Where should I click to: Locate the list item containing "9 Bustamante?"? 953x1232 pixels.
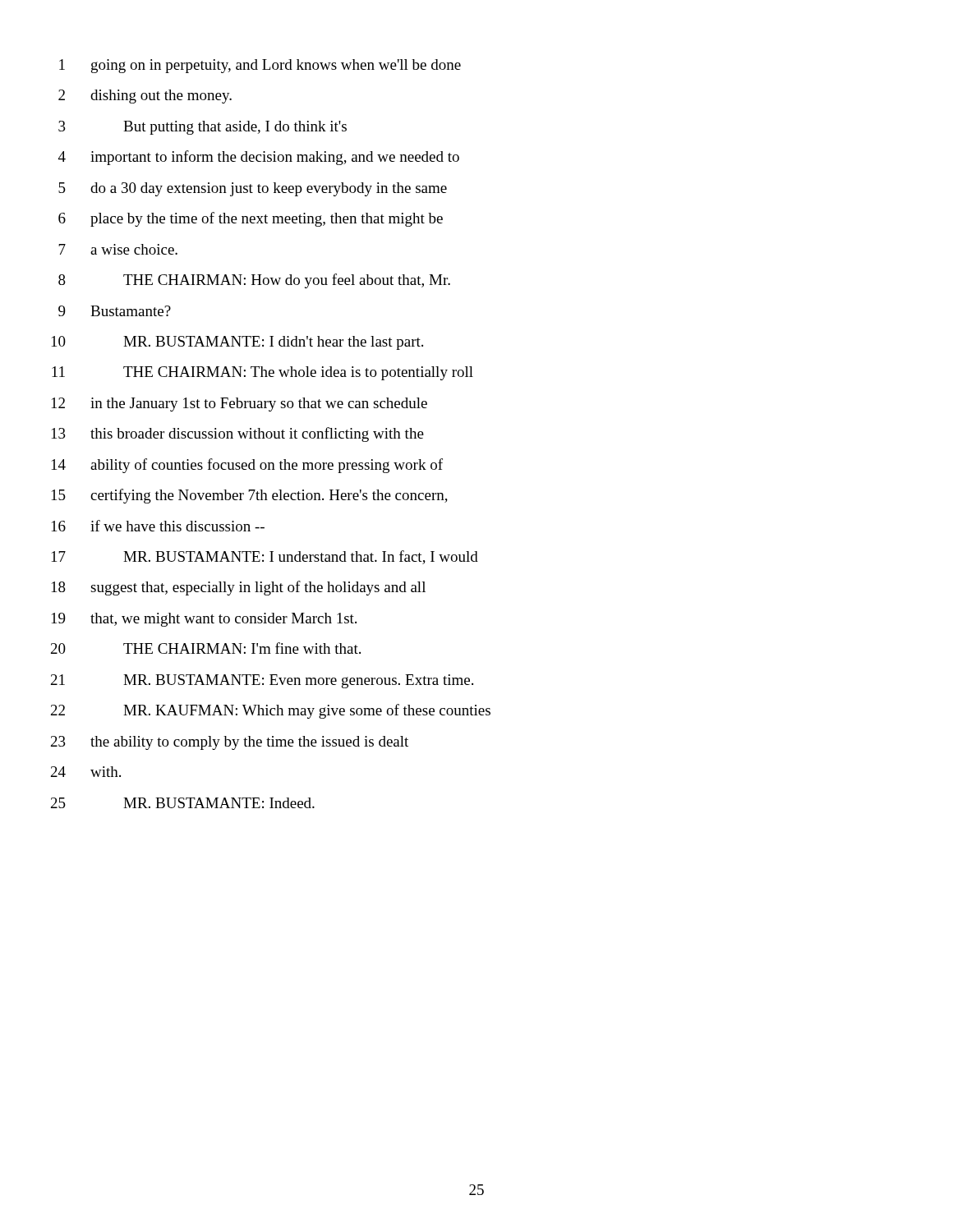point(115,311)
